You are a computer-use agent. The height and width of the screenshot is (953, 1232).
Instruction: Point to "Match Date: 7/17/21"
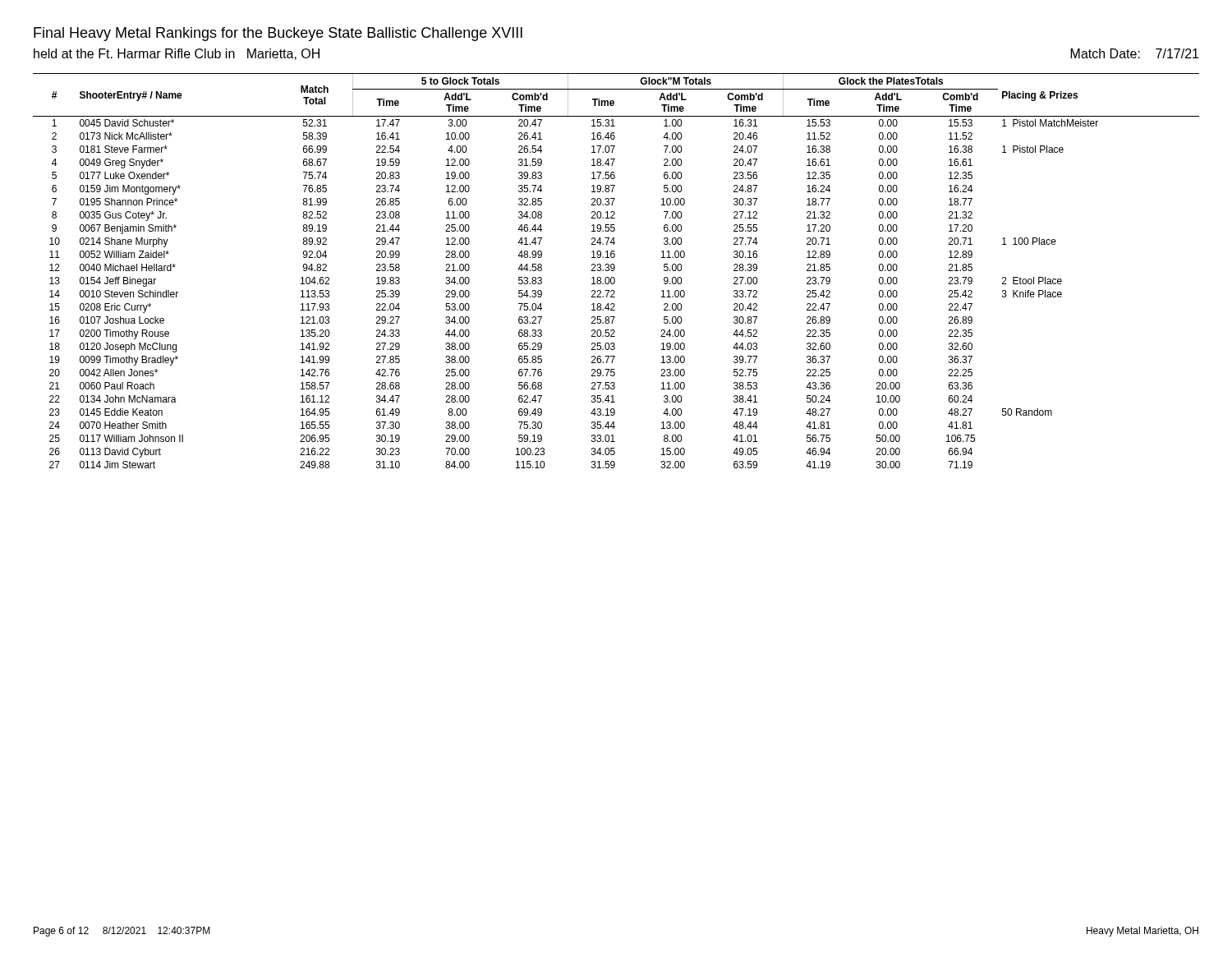pos(1134,54)
